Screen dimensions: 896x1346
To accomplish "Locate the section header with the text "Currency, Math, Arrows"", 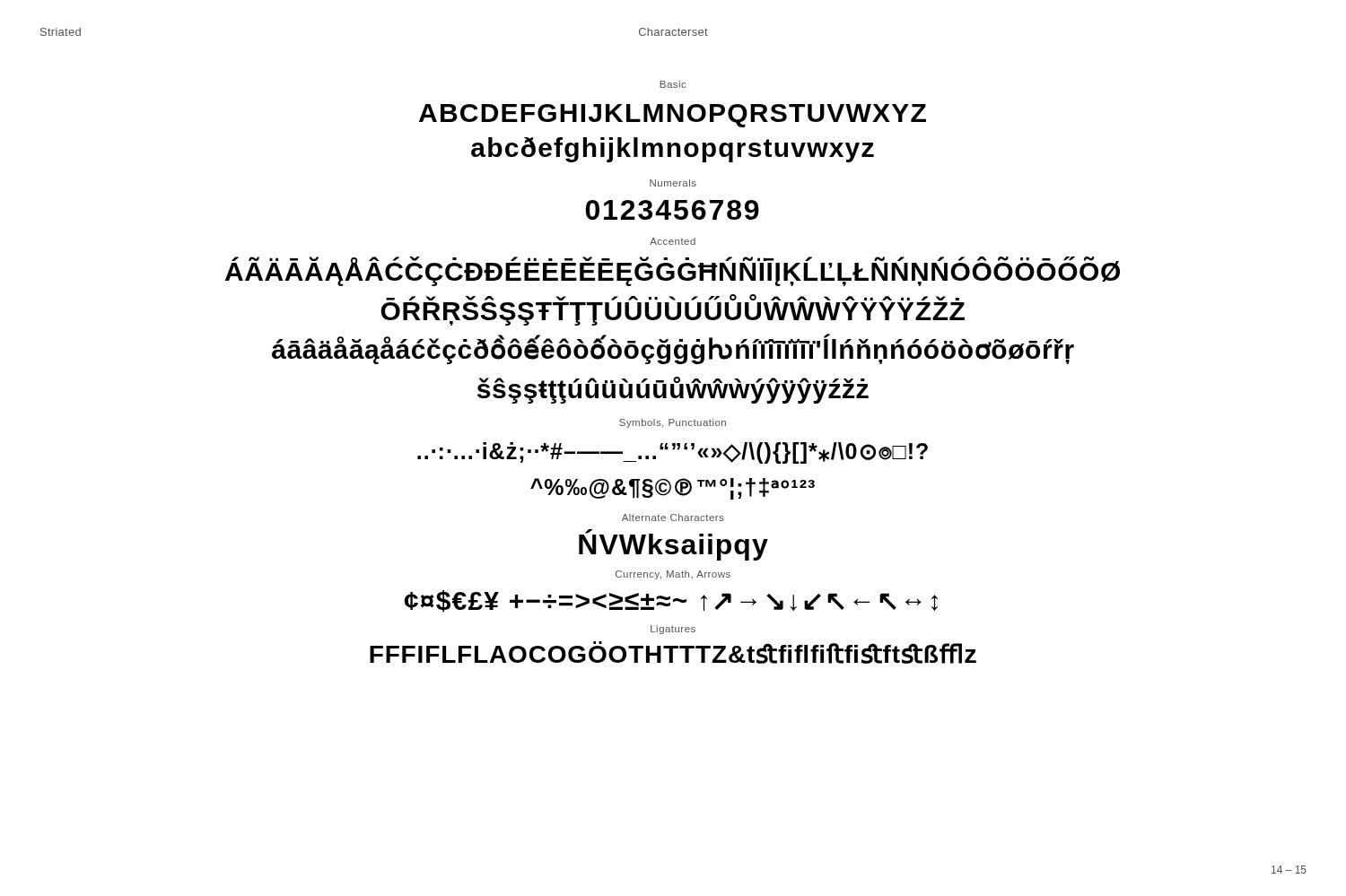I will pos(673,574).
